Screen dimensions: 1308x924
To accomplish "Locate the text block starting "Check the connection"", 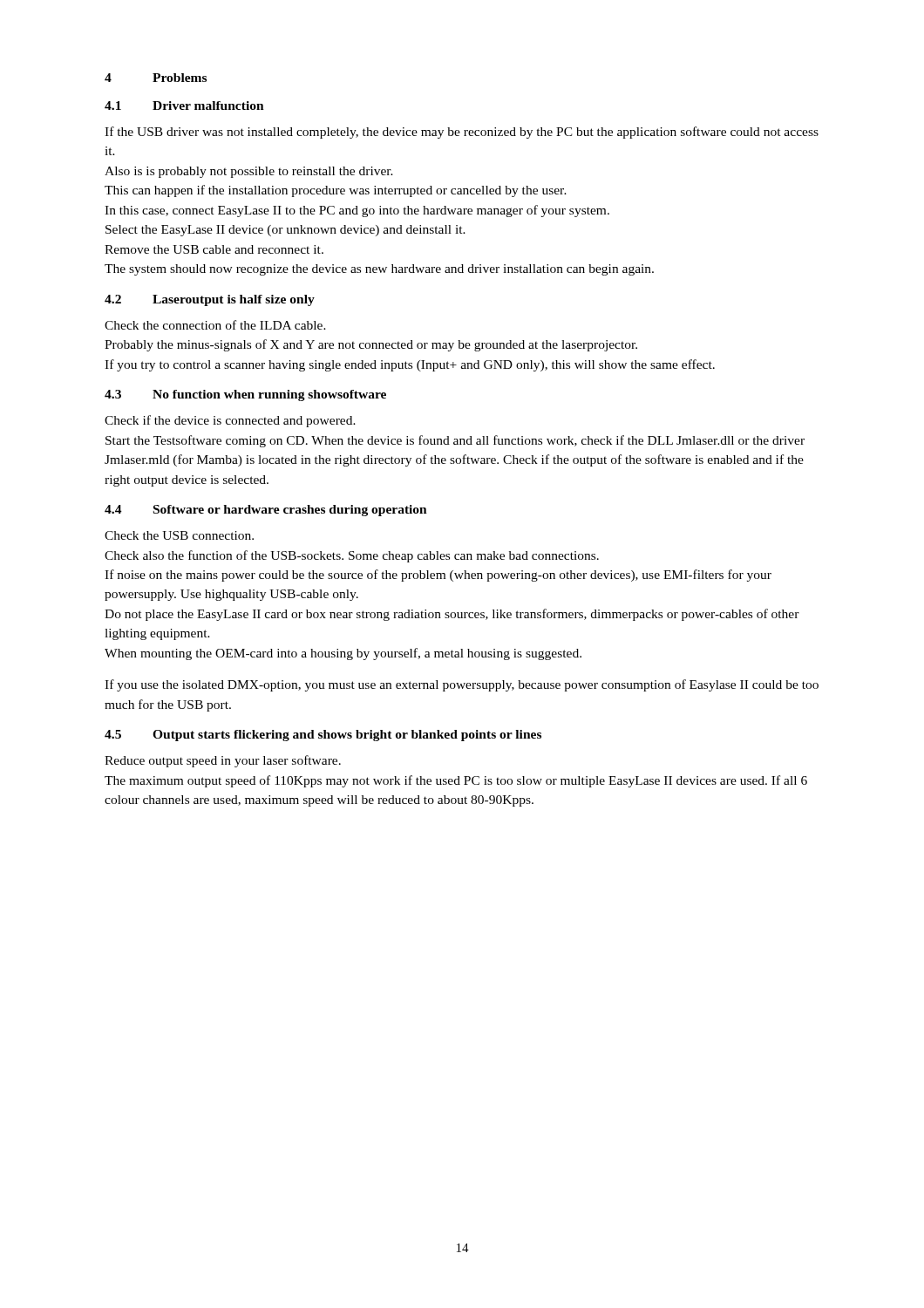I will coord(462,345).
